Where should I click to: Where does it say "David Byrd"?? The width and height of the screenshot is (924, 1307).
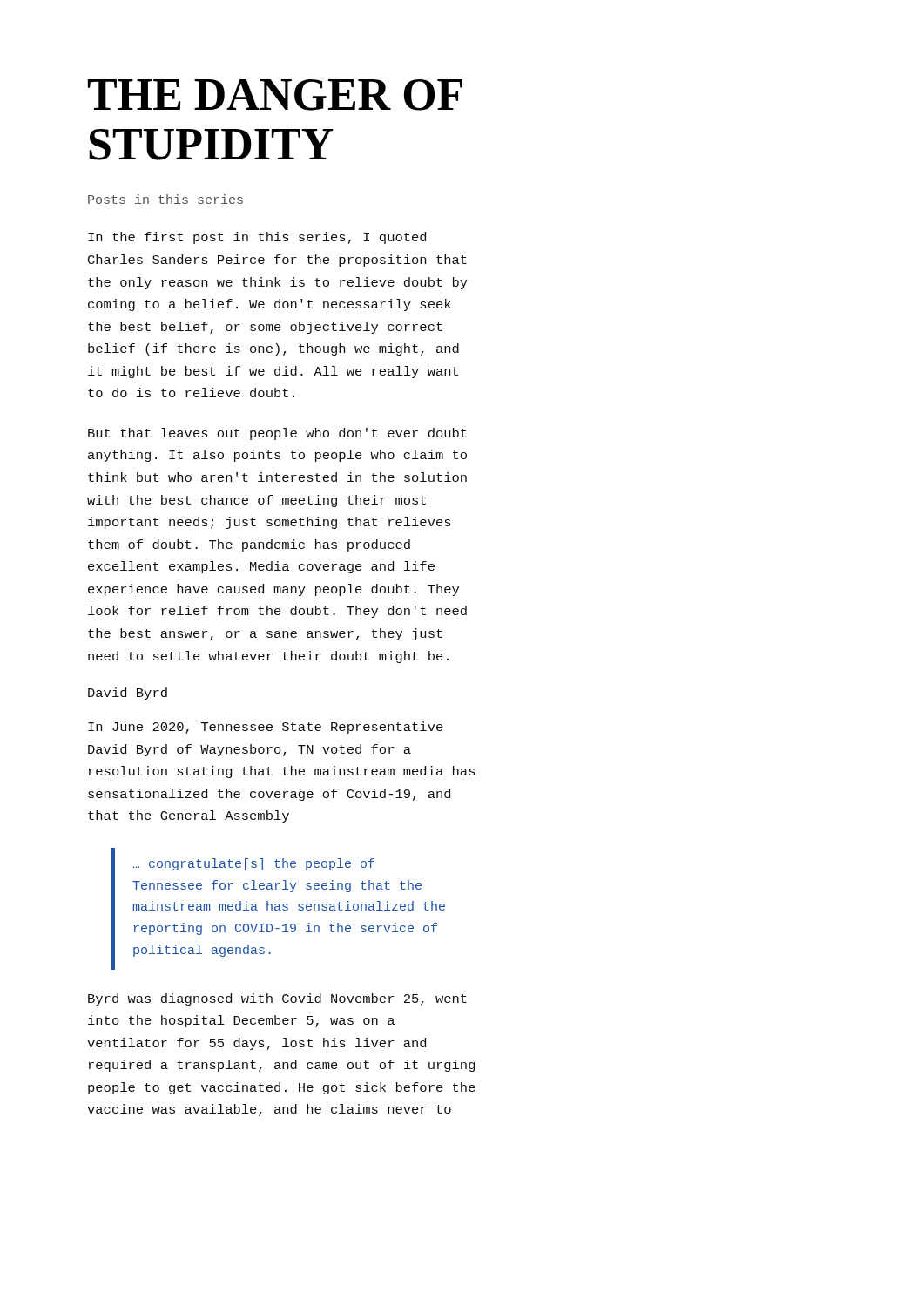pyautogui.click(x=128, y=694)
